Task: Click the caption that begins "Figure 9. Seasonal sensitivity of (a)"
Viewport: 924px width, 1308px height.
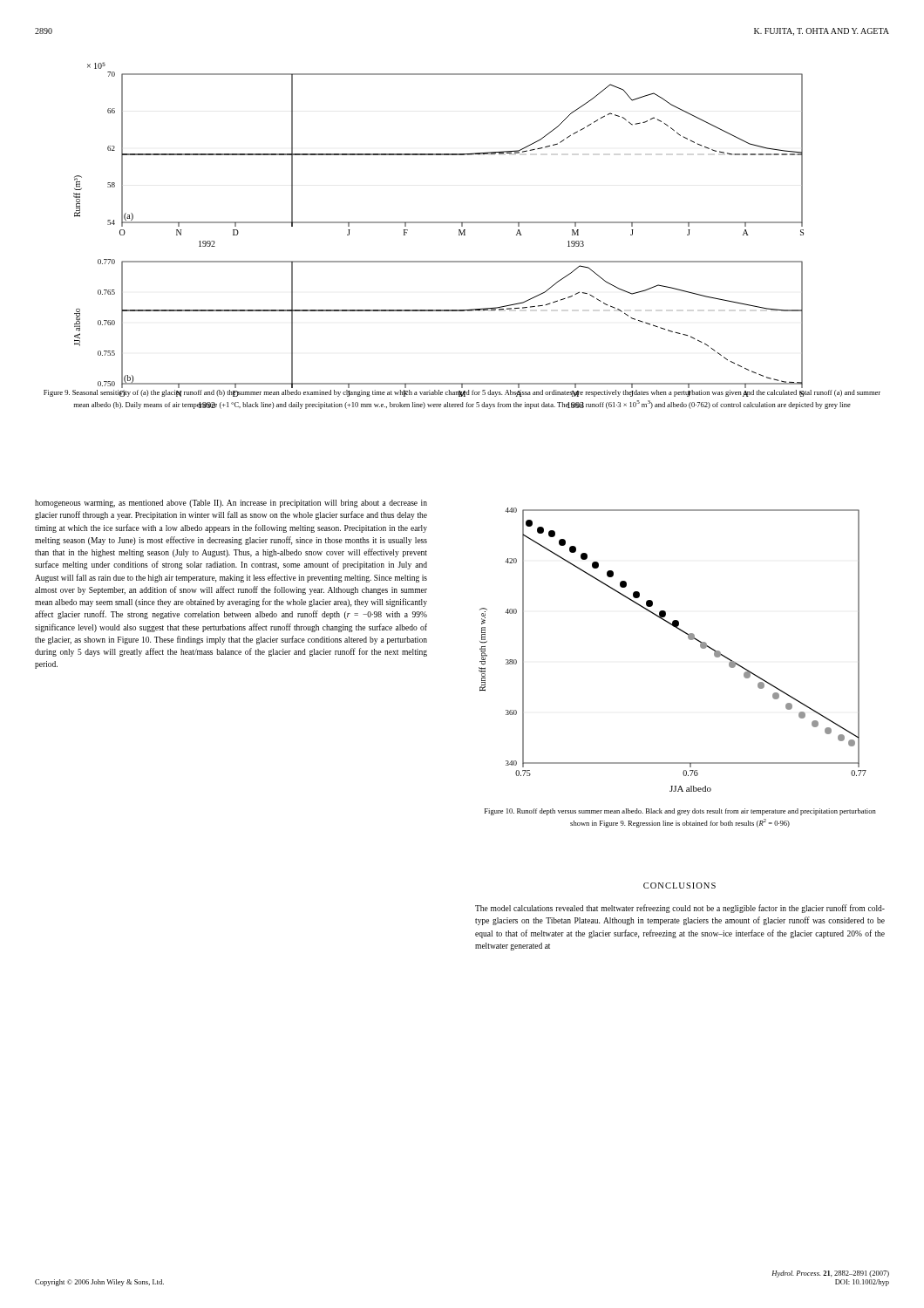Action: (x=462, y=398)
